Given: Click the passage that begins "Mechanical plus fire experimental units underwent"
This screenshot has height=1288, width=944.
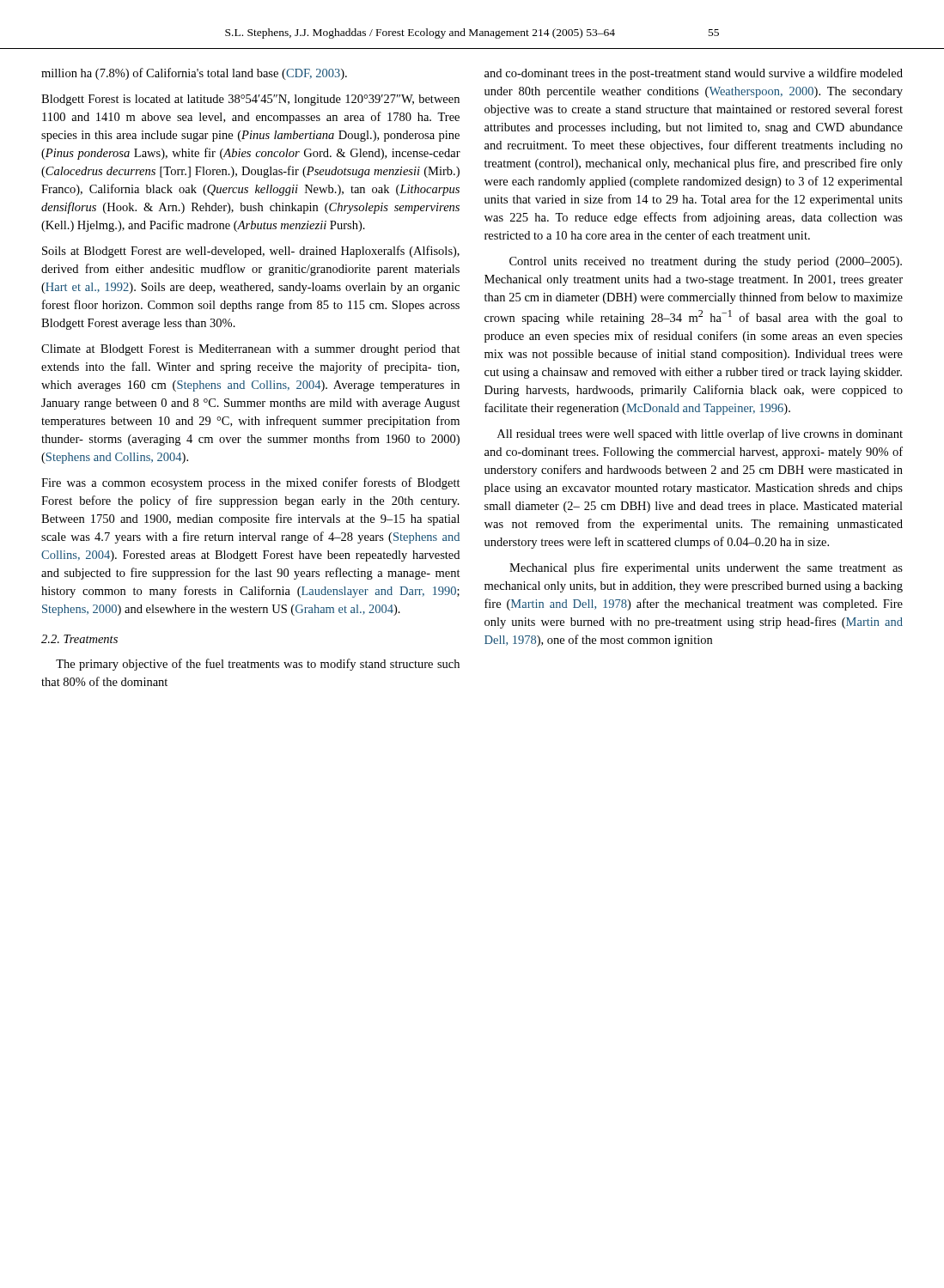Looking at the screenshot, I should pos(693,603).
